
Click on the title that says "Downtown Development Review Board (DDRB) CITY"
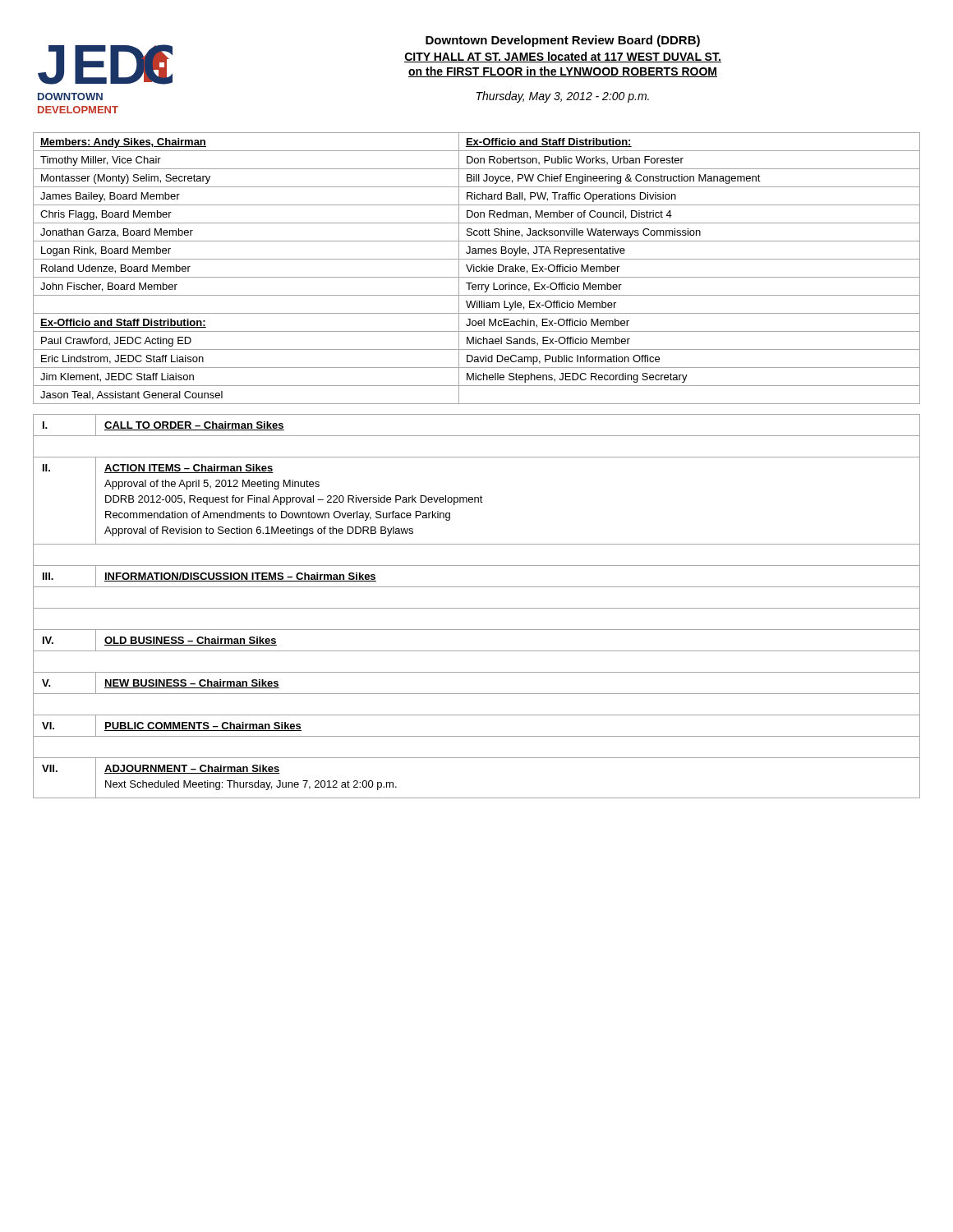(563, 68)
